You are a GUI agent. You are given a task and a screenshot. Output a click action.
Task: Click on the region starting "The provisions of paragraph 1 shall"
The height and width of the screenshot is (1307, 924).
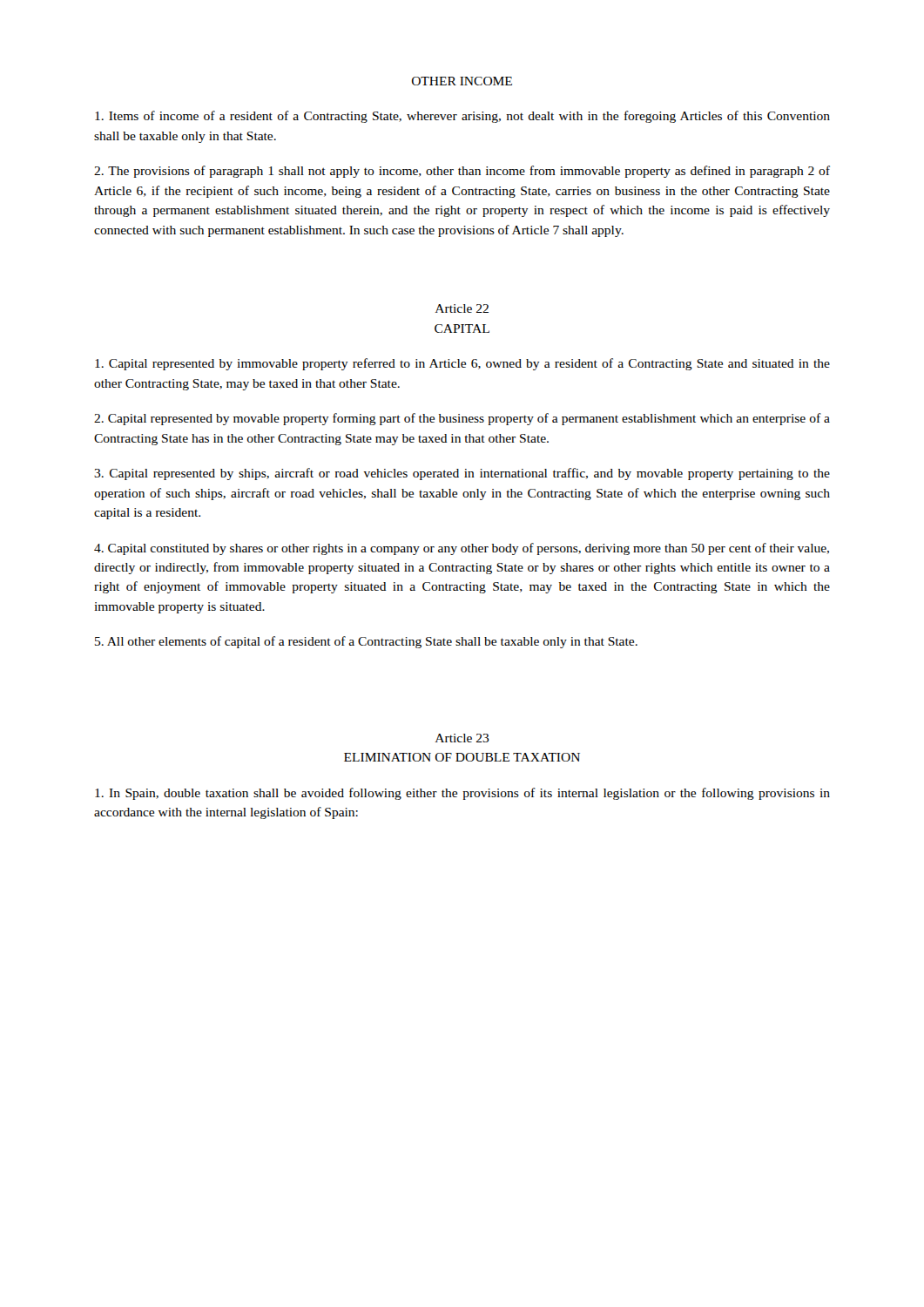coord(462,200)
